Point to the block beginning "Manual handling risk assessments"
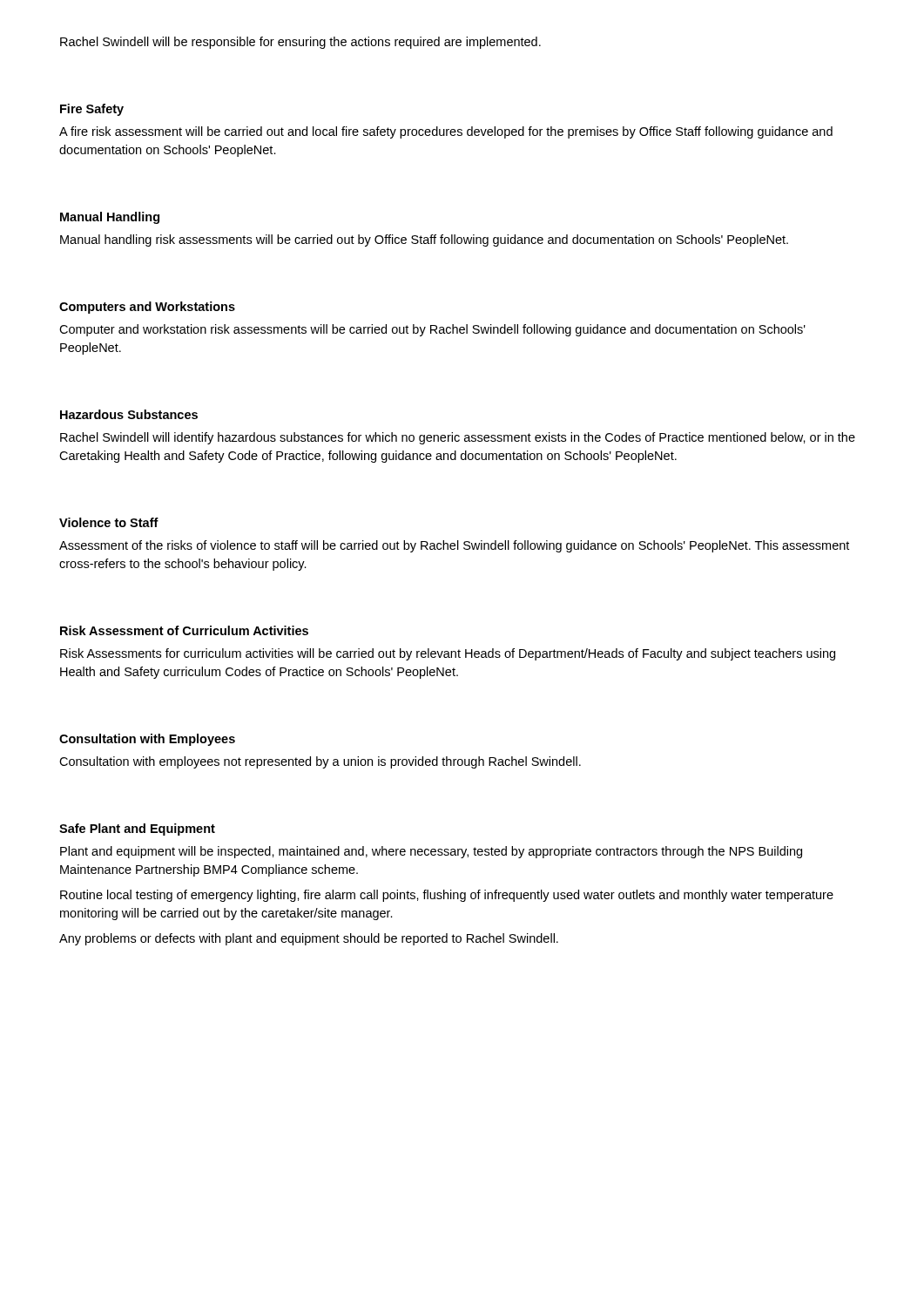Viewport: 924px width, 1307px height. 424,240
